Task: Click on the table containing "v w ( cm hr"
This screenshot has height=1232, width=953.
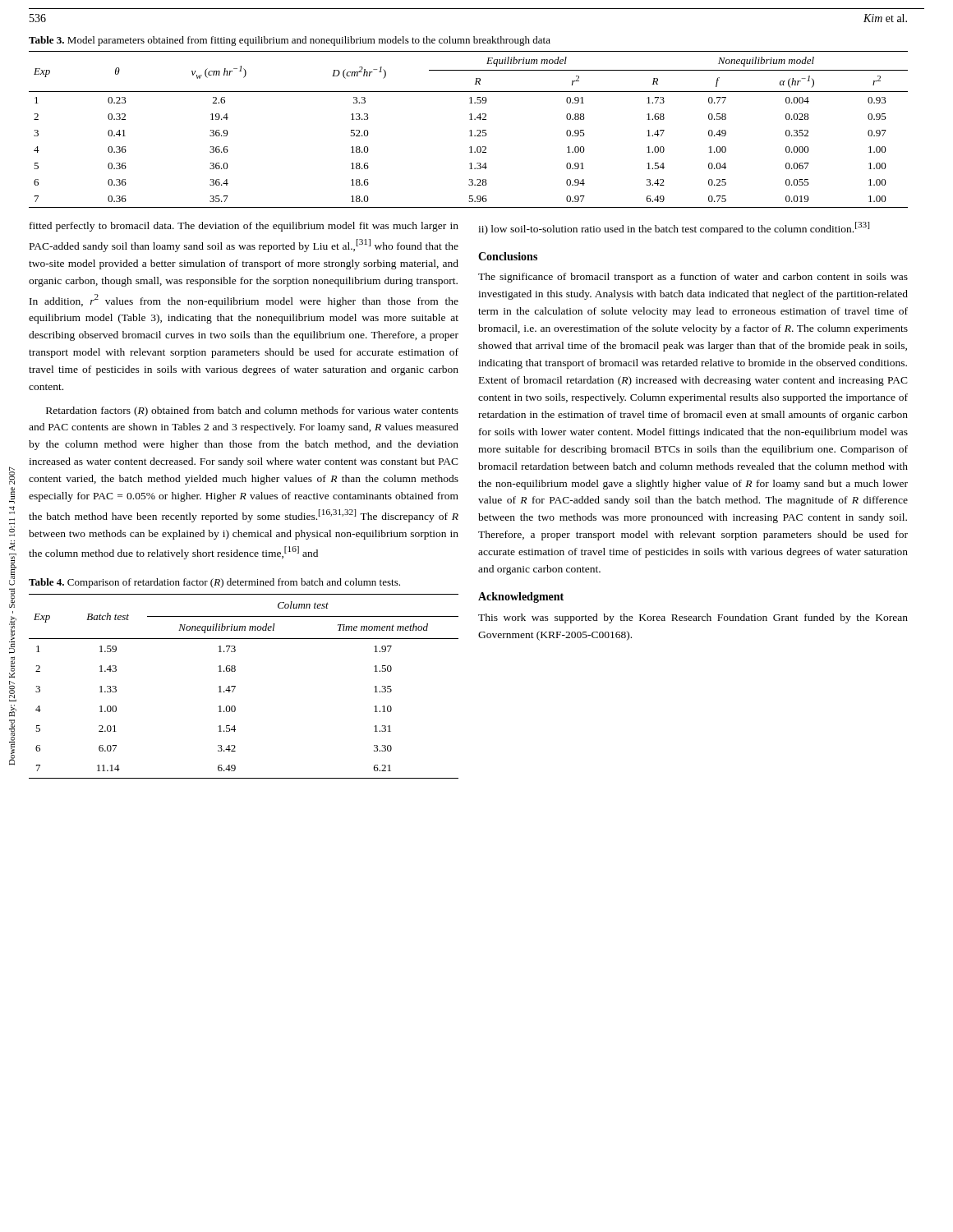Action: point(476,129)
